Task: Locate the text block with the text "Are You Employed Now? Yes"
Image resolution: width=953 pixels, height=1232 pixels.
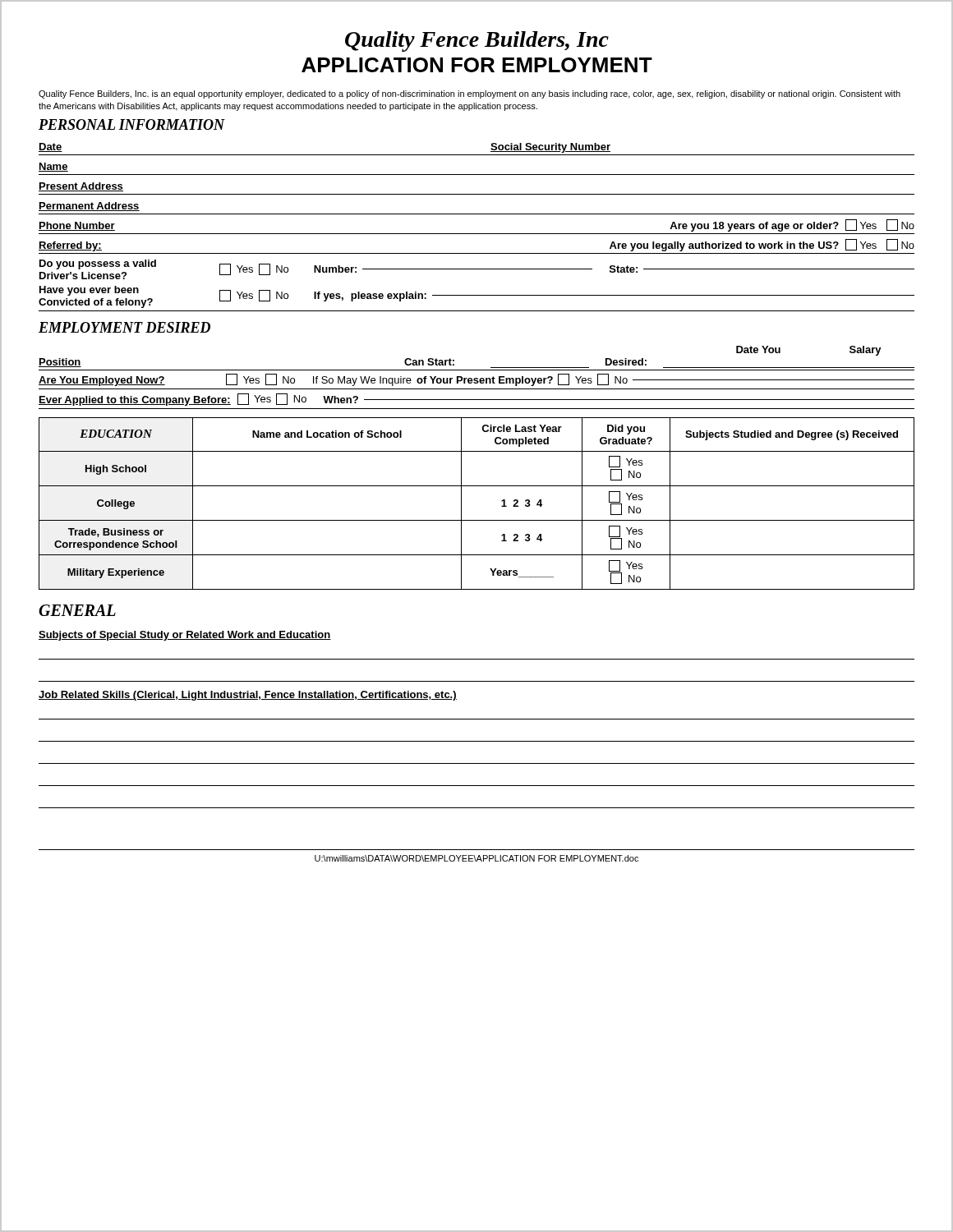Action: coord(476,380)
